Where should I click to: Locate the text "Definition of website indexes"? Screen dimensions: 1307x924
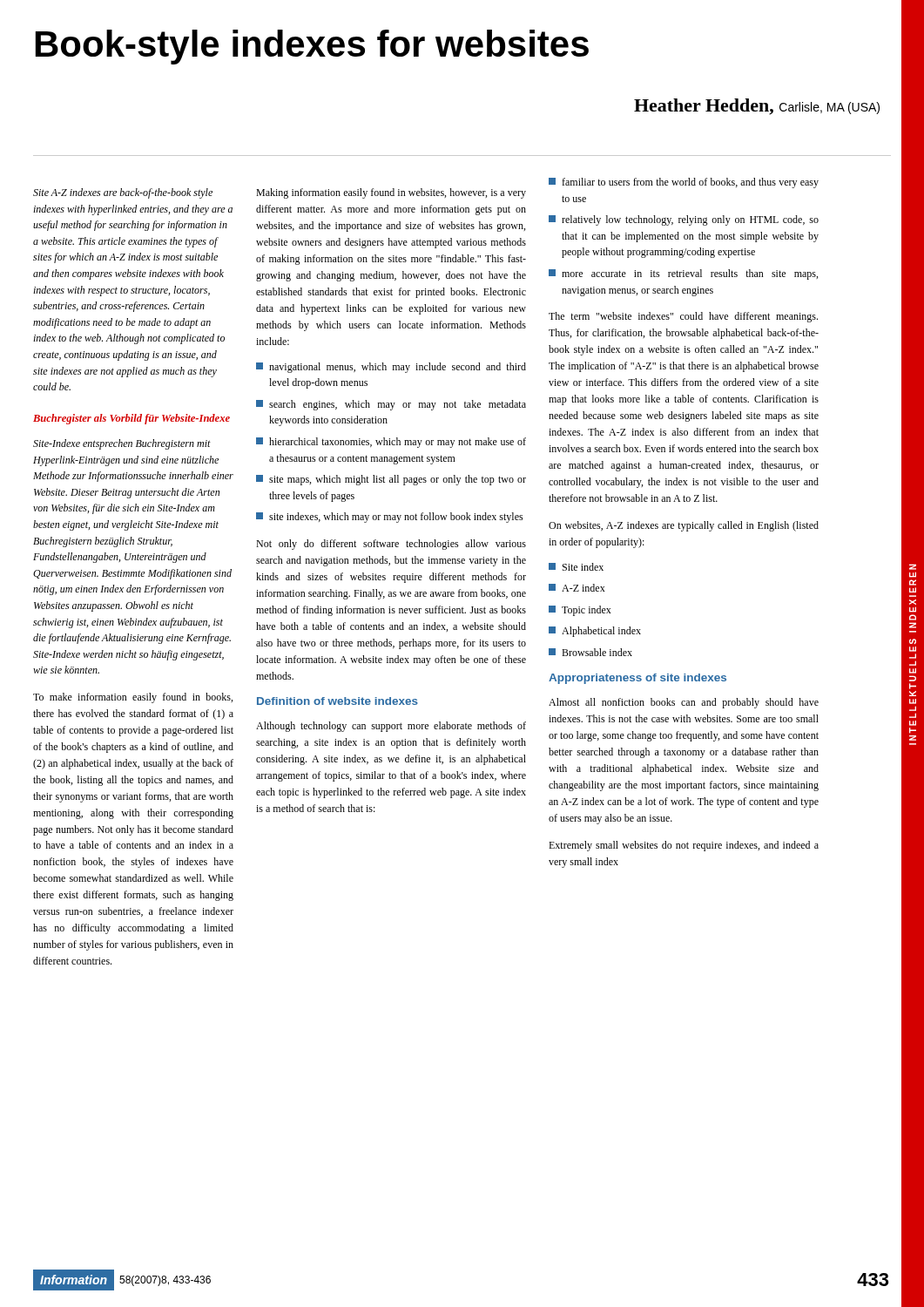click(391, 701)
